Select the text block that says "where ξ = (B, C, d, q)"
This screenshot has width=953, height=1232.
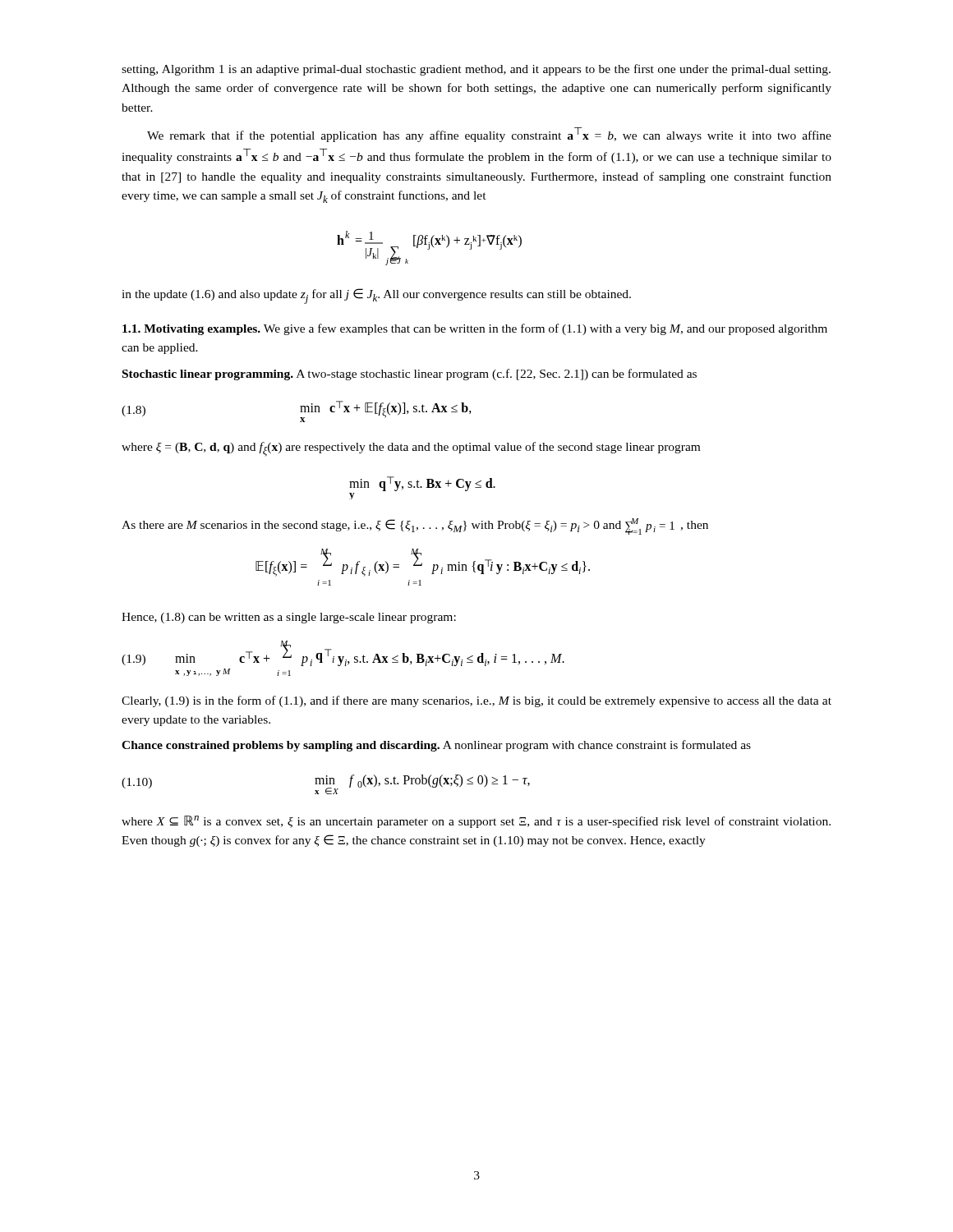[411, 448]
